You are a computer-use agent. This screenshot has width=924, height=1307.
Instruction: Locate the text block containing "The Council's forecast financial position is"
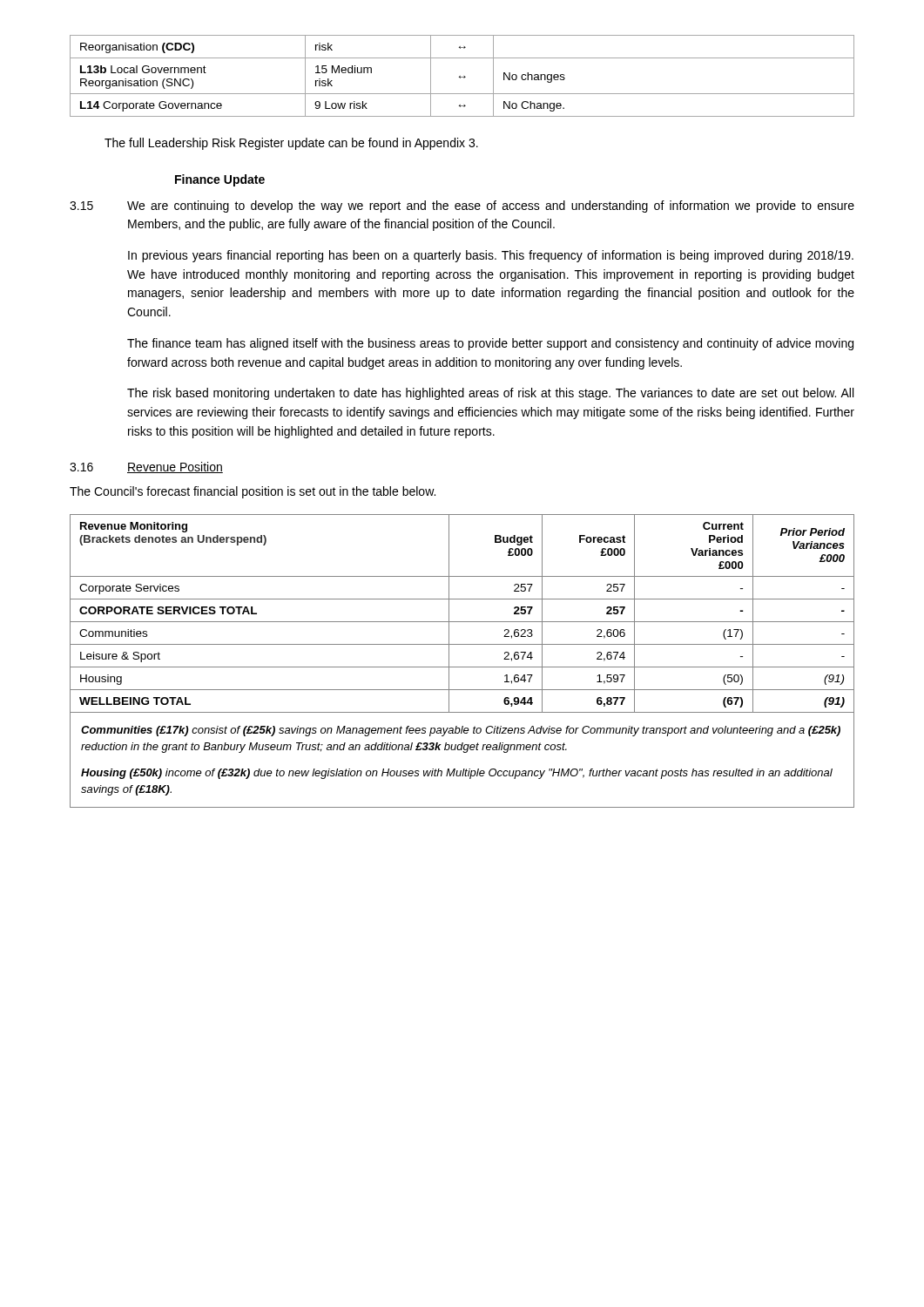(x=253, y=492)
